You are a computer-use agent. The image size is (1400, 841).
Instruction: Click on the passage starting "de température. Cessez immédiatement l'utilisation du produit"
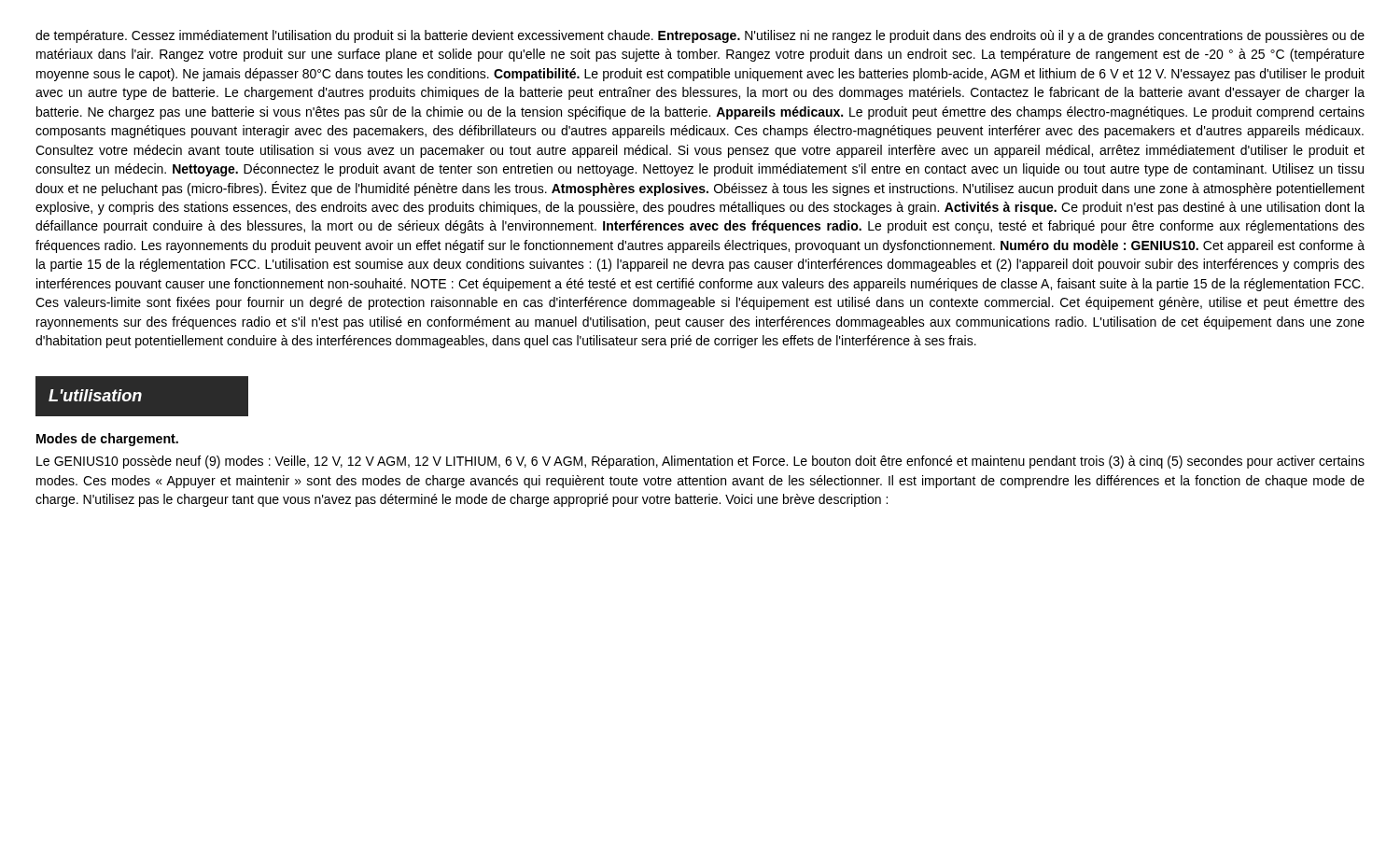(700, 188)
